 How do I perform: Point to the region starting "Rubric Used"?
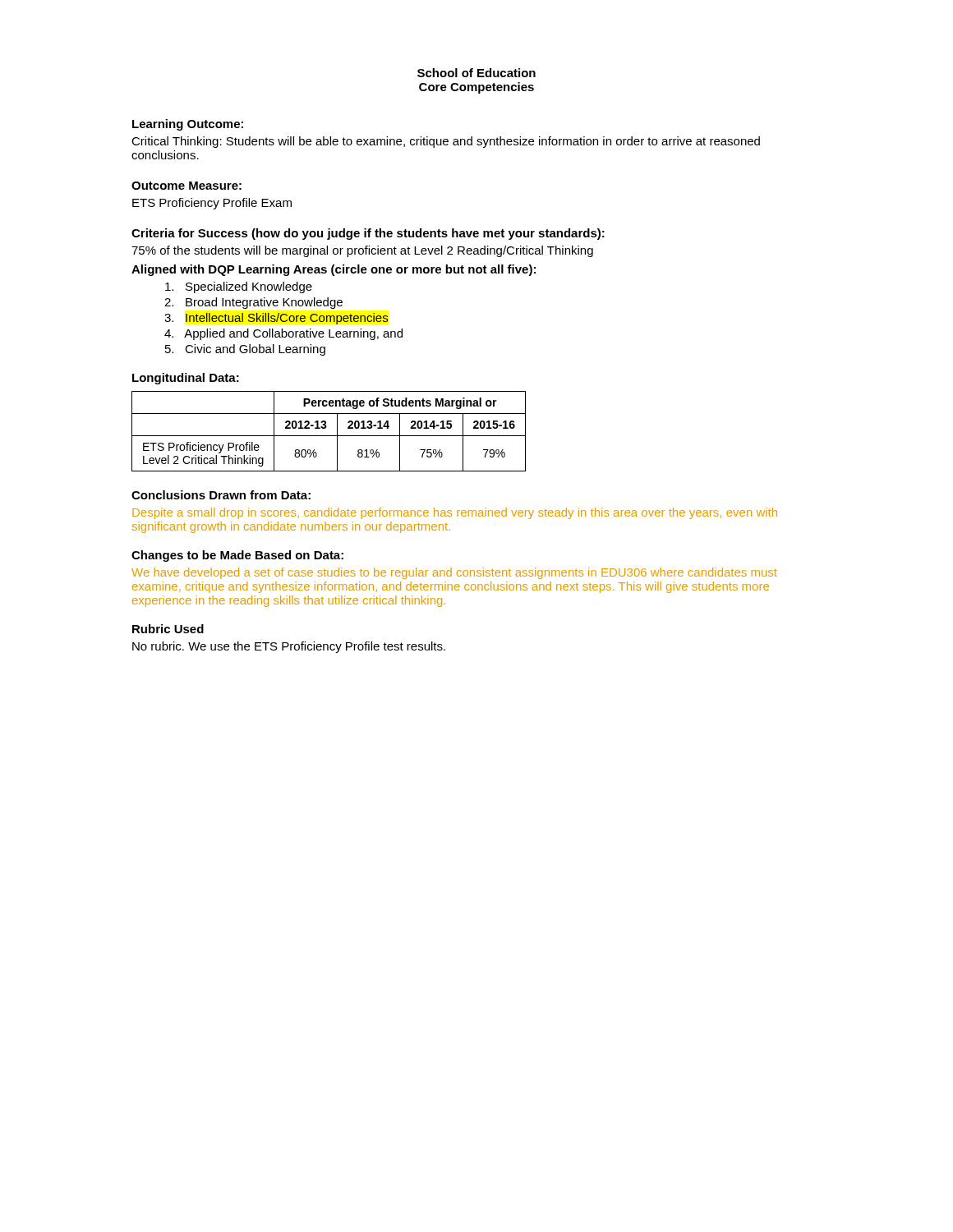coord(168,629)
